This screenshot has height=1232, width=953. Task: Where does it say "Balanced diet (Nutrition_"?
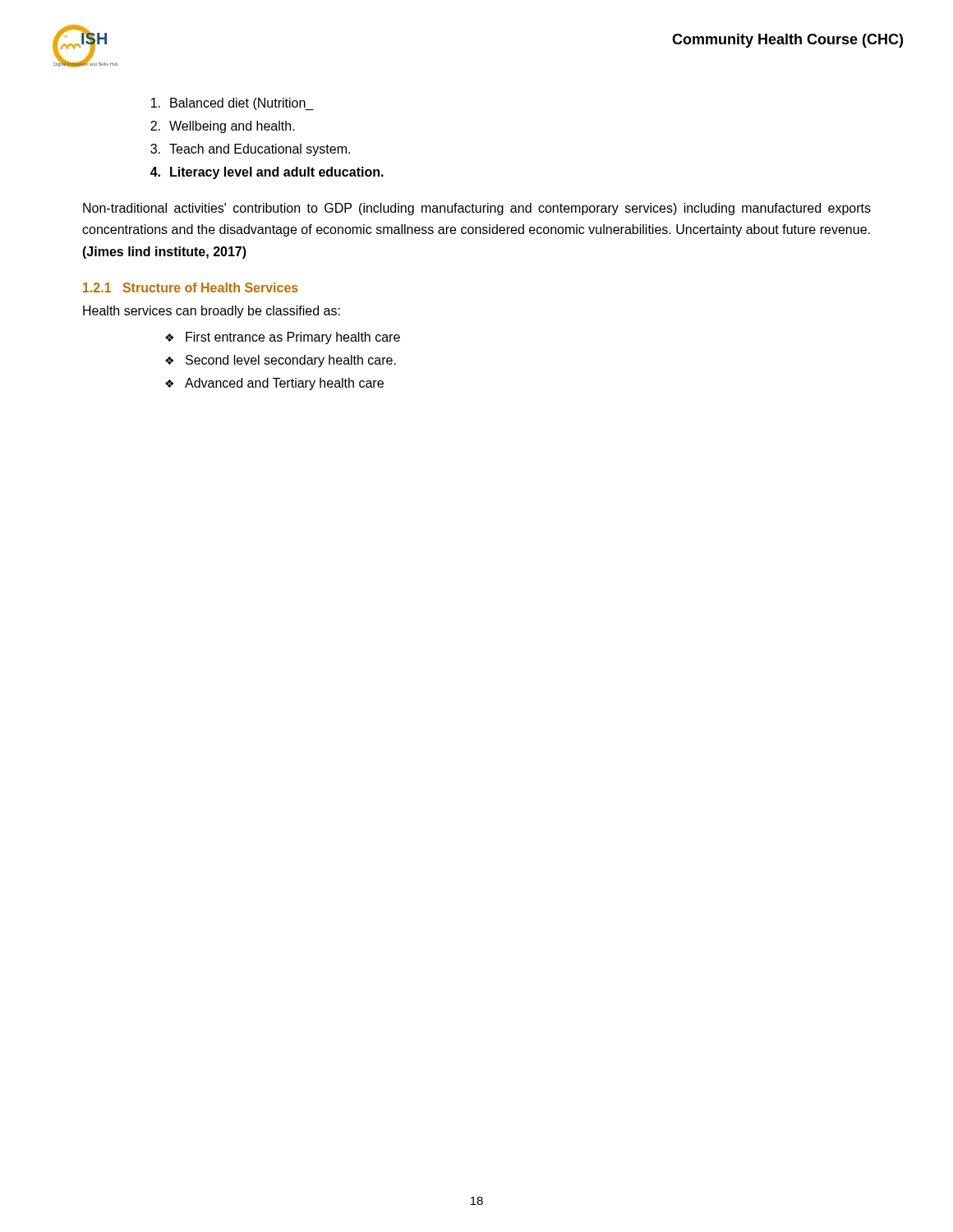(x=222, y=103)
